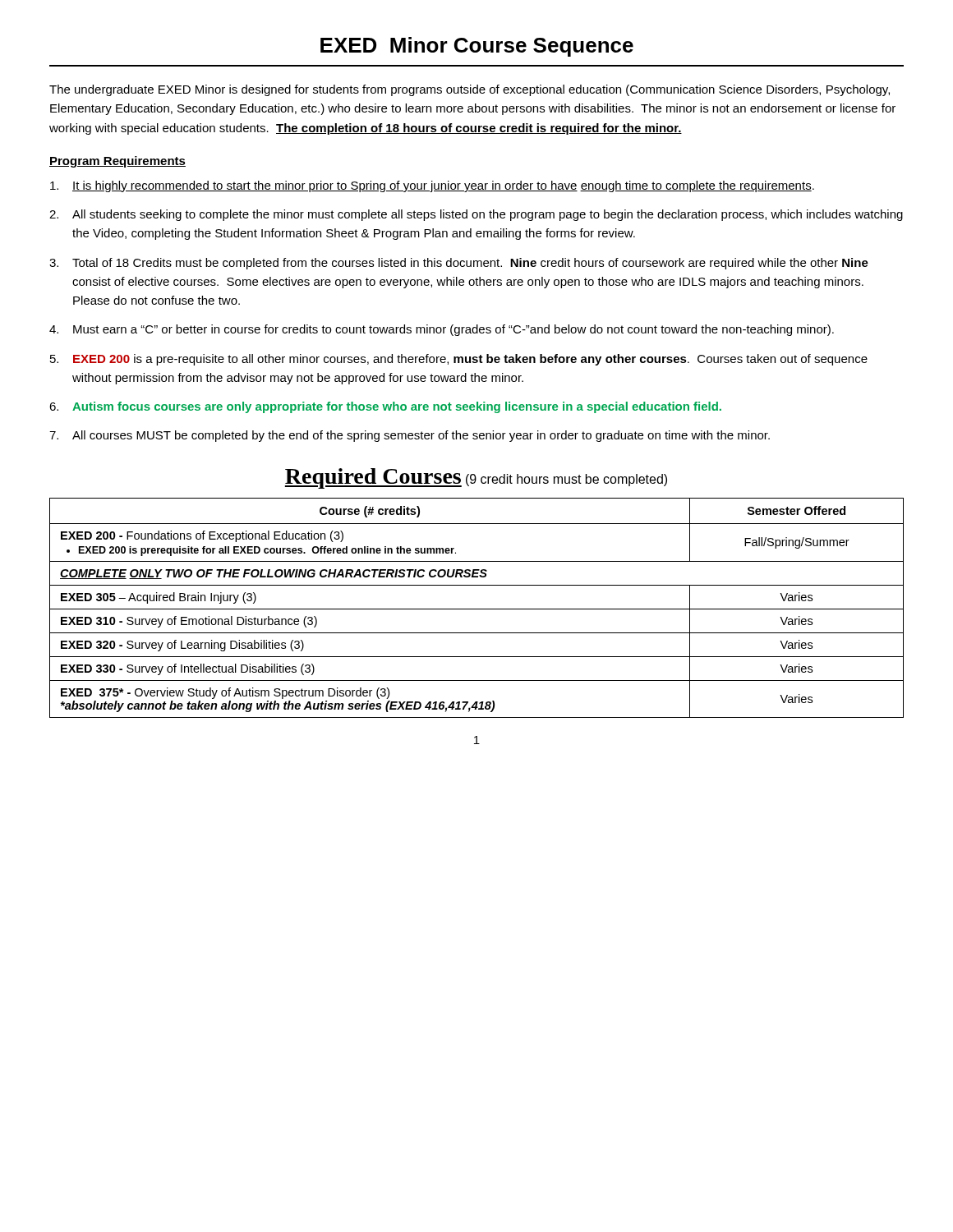Find the element starting "5. EXED 200 is a pre-requisite"
This screenshot has height=1232, width=953.
click(476, 368)
